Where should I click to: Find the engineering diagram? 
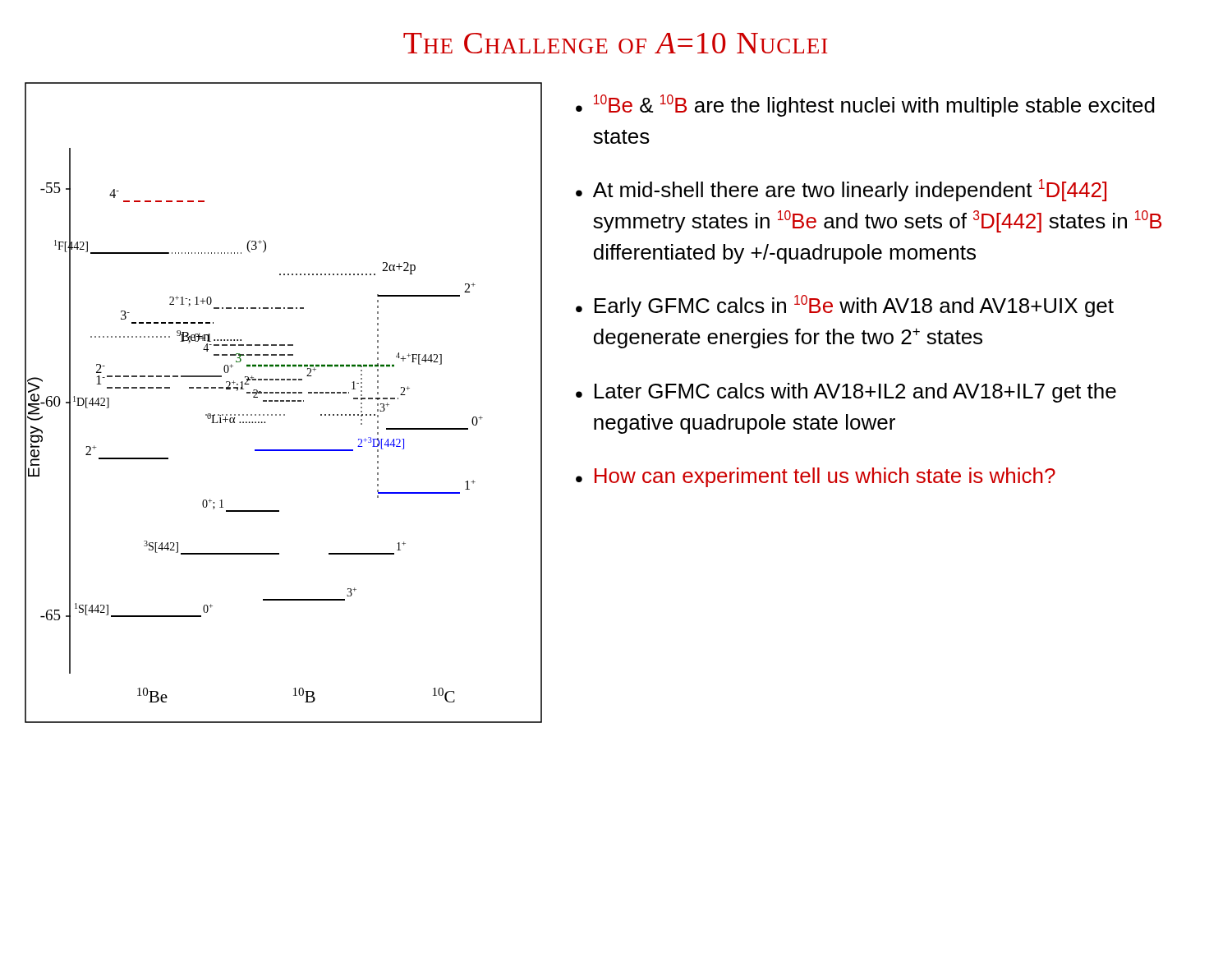click(283, 403)
